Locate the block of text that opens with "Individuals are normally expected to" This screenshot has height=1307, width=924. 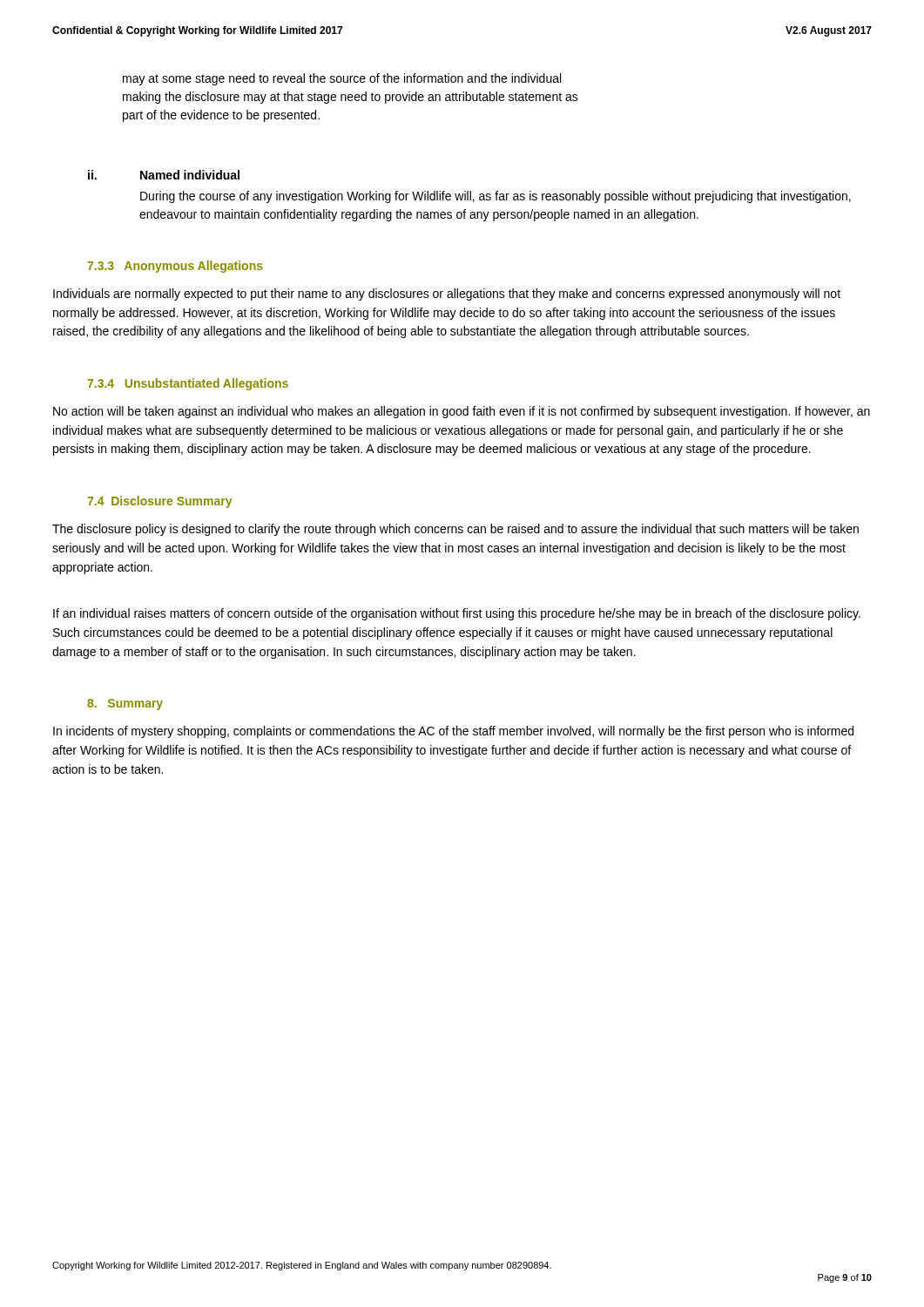[x=446, y=313]
